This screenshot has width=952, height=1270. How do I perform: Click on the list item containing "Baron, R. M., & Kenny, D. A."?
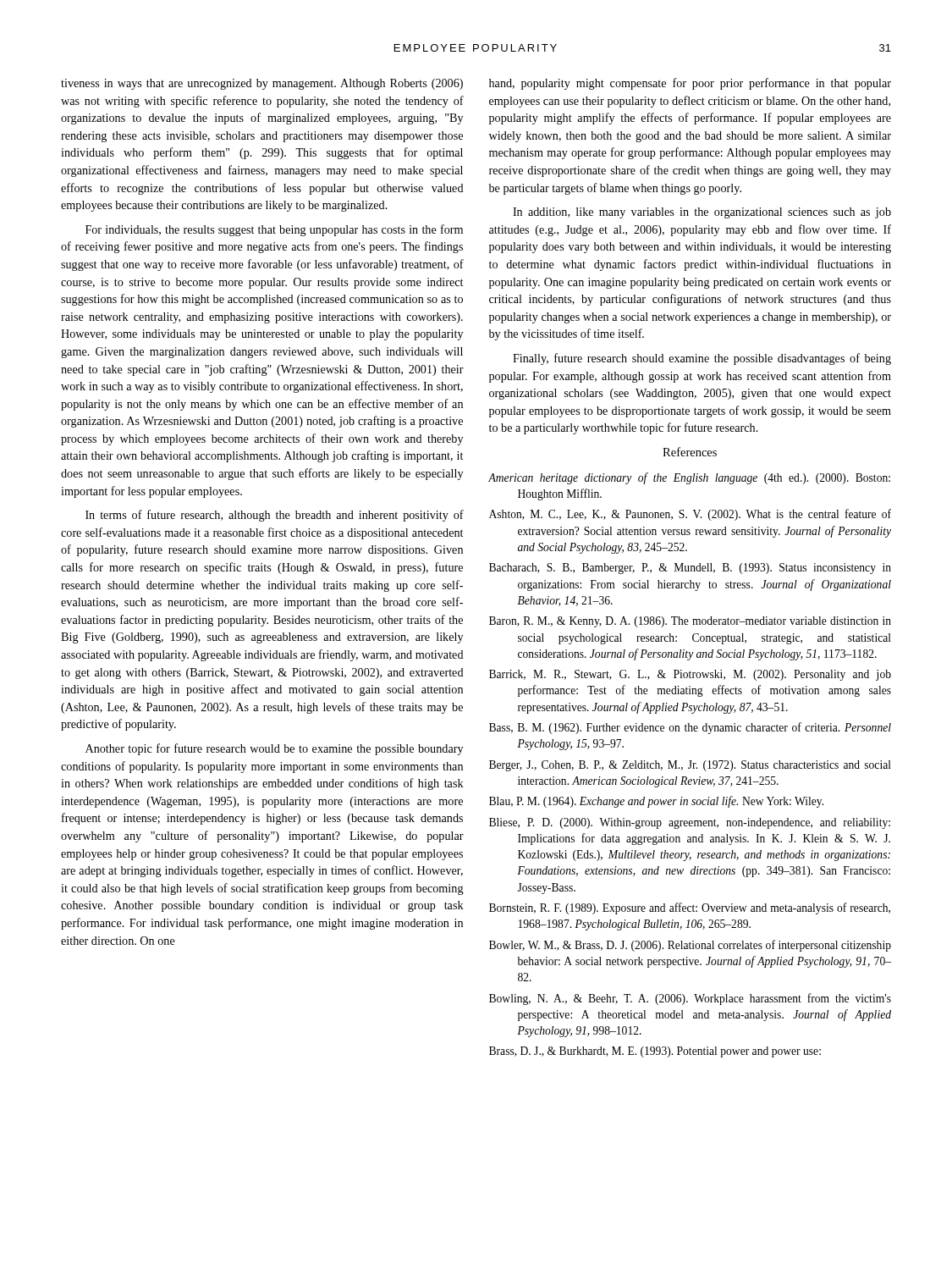click(x=690, y=638)
